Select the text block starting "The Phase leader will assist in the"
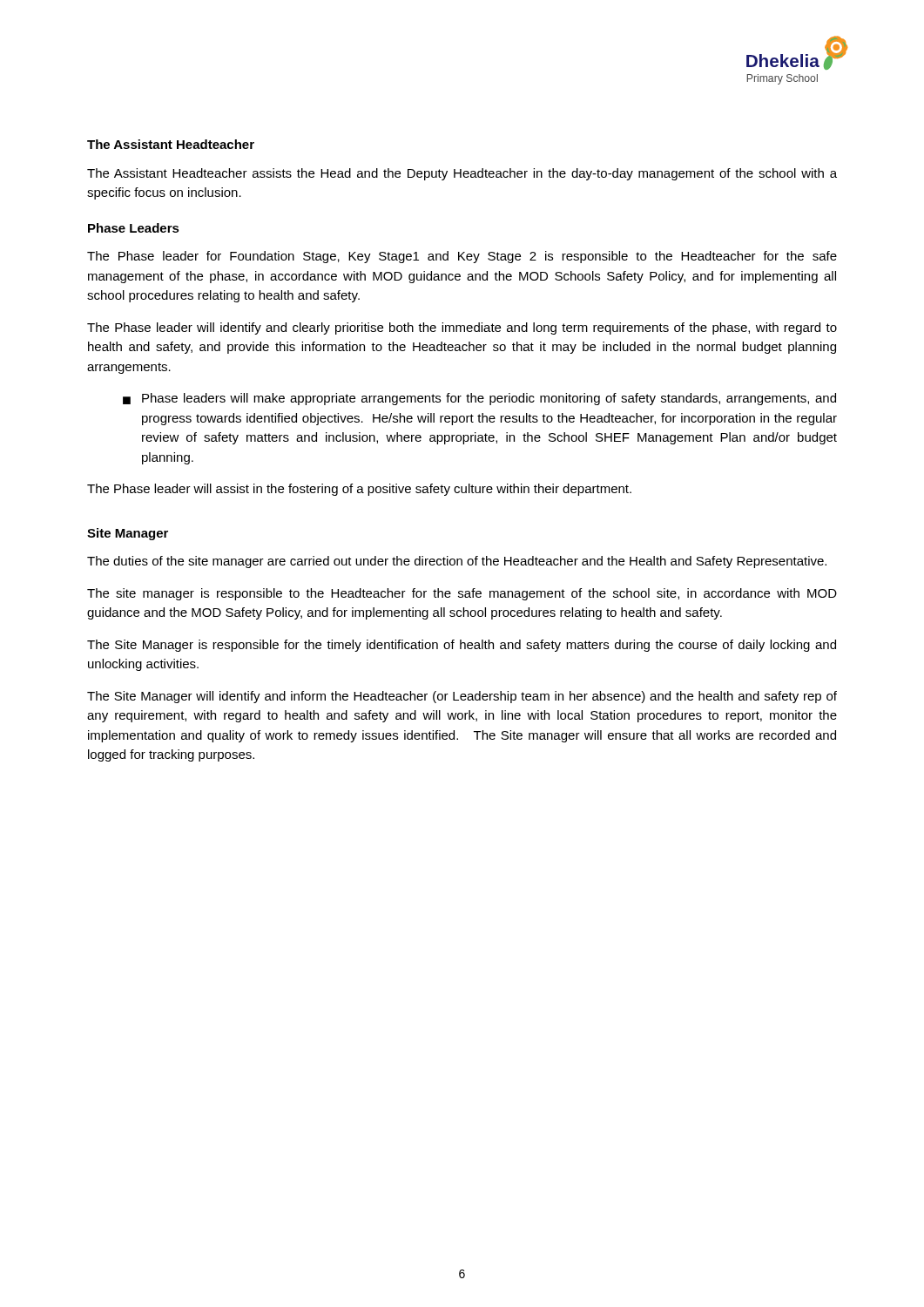 click(x=360, y=488)
